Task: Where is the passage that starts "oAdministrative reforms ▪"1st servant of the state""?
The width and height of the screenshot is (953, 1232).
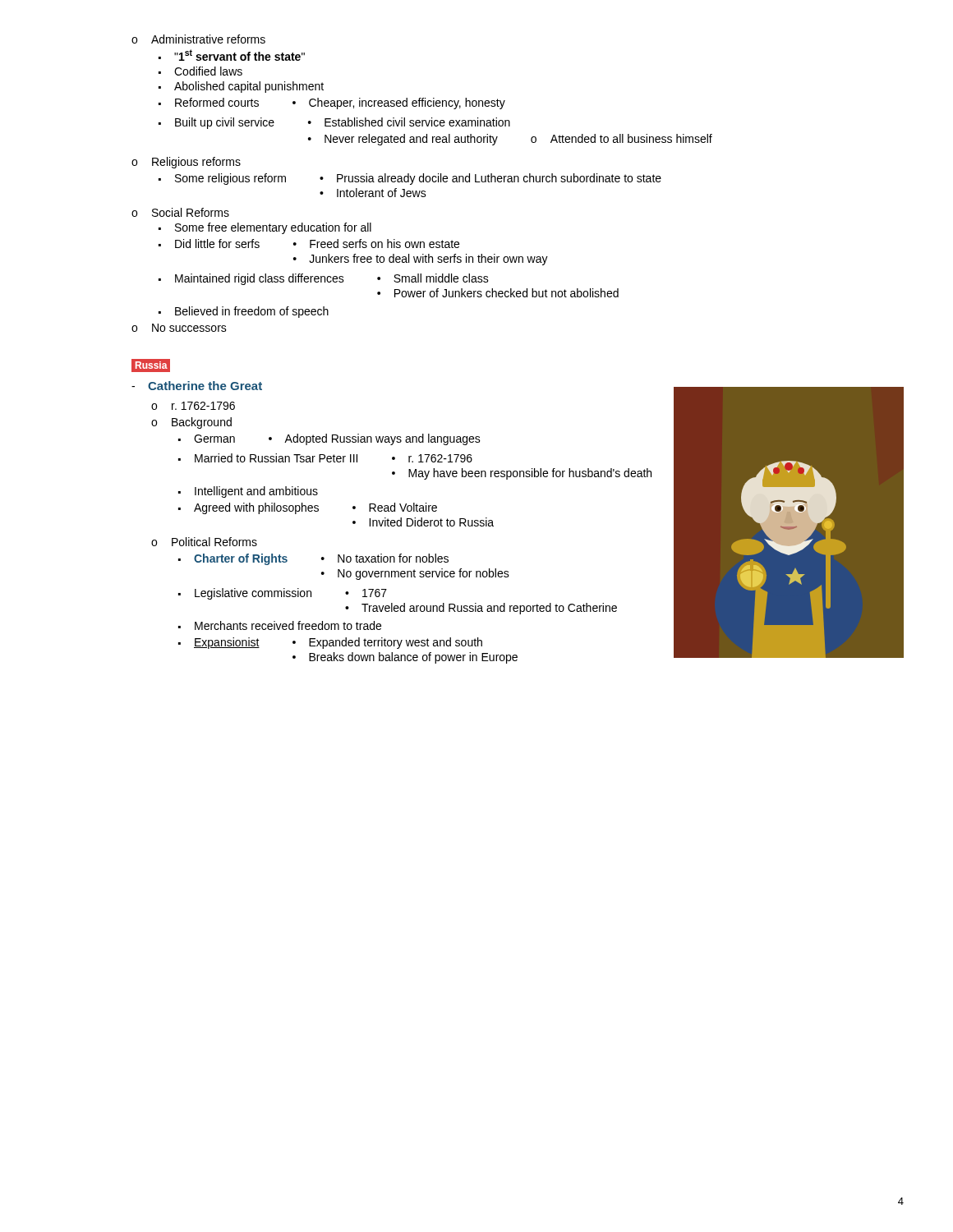Action: (x=518, y=183)
